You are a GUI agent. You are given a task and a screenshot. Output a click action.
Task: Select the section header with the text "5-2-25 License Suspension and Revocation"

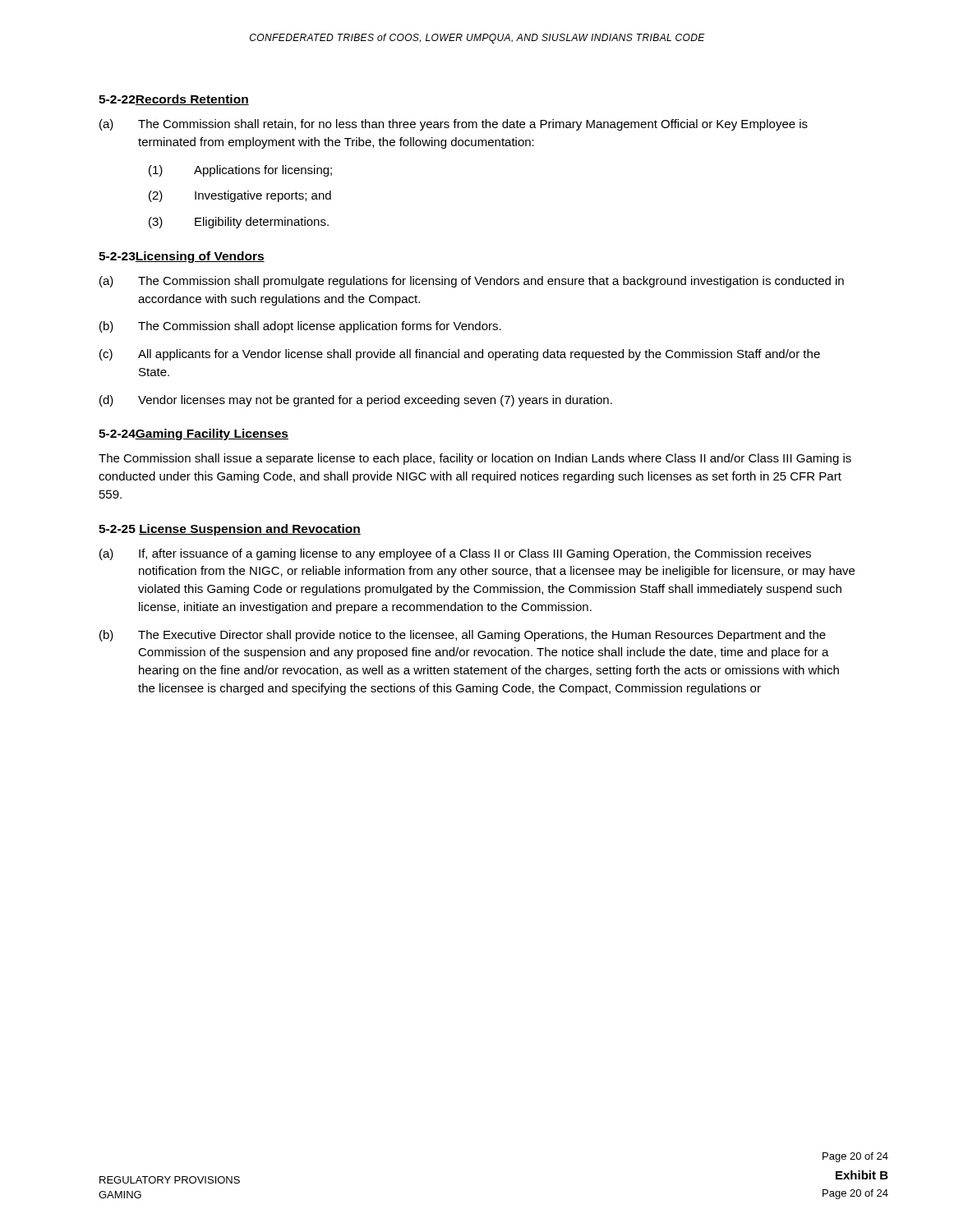click(230, 528)
